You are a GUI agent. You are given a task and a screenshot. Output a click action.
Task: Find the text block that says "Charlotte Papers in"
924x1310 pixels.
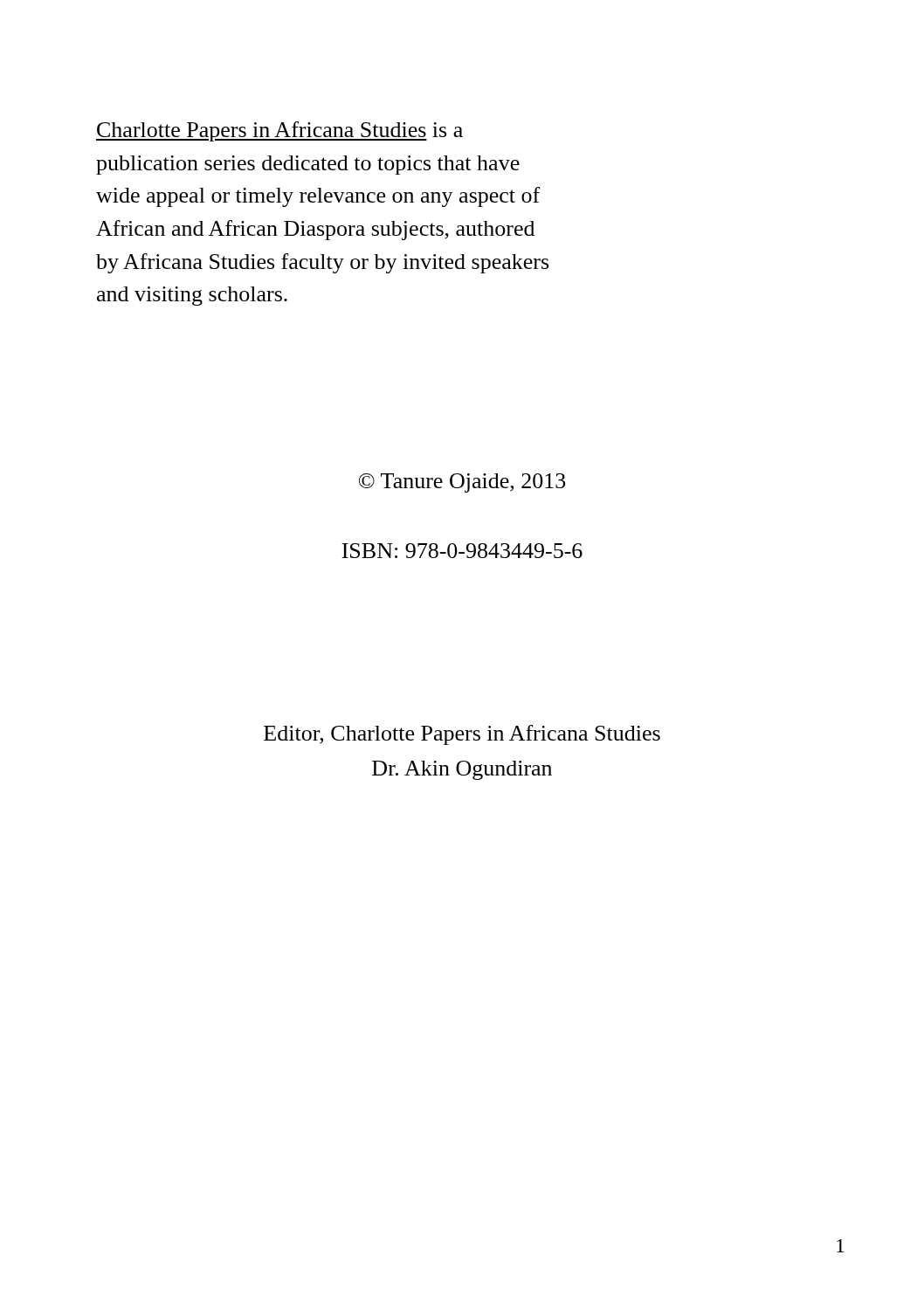[323, 212]
